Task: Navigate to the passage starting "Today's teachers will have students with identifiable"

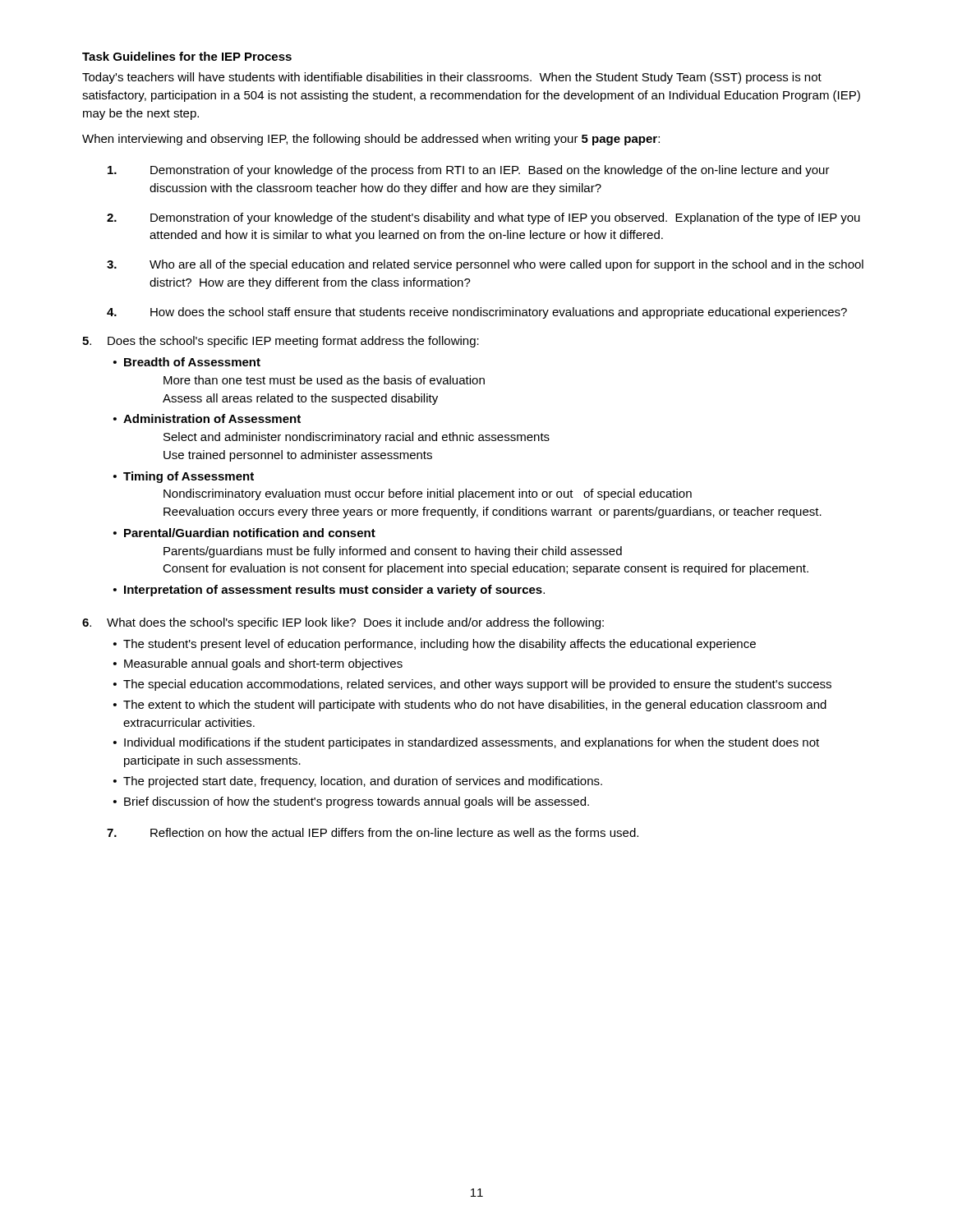Action: pyautogui.click(x=471, y=95)
